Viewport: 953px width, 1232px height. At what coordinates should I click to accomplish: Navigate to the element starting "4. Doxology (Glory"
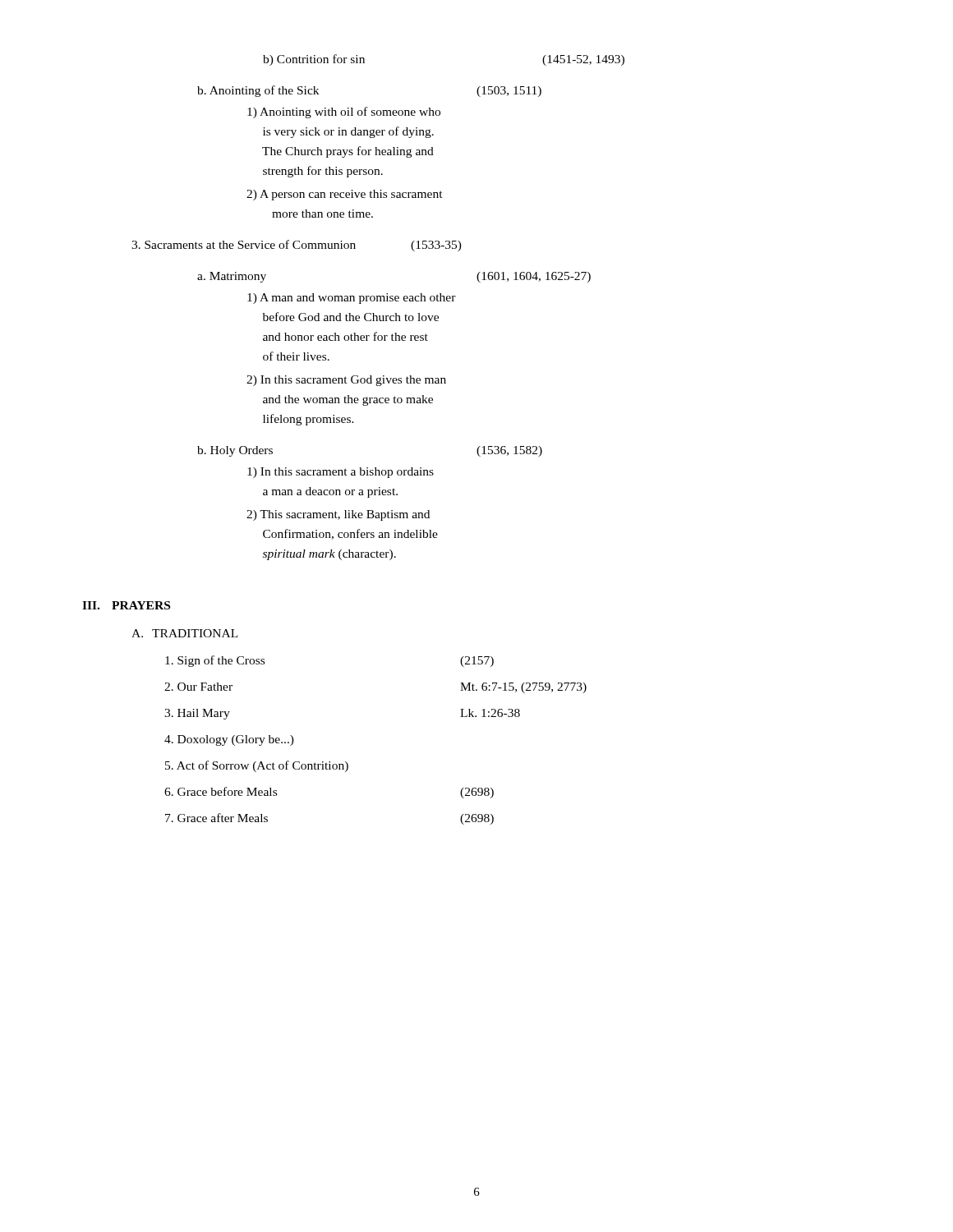pos(229,740)
